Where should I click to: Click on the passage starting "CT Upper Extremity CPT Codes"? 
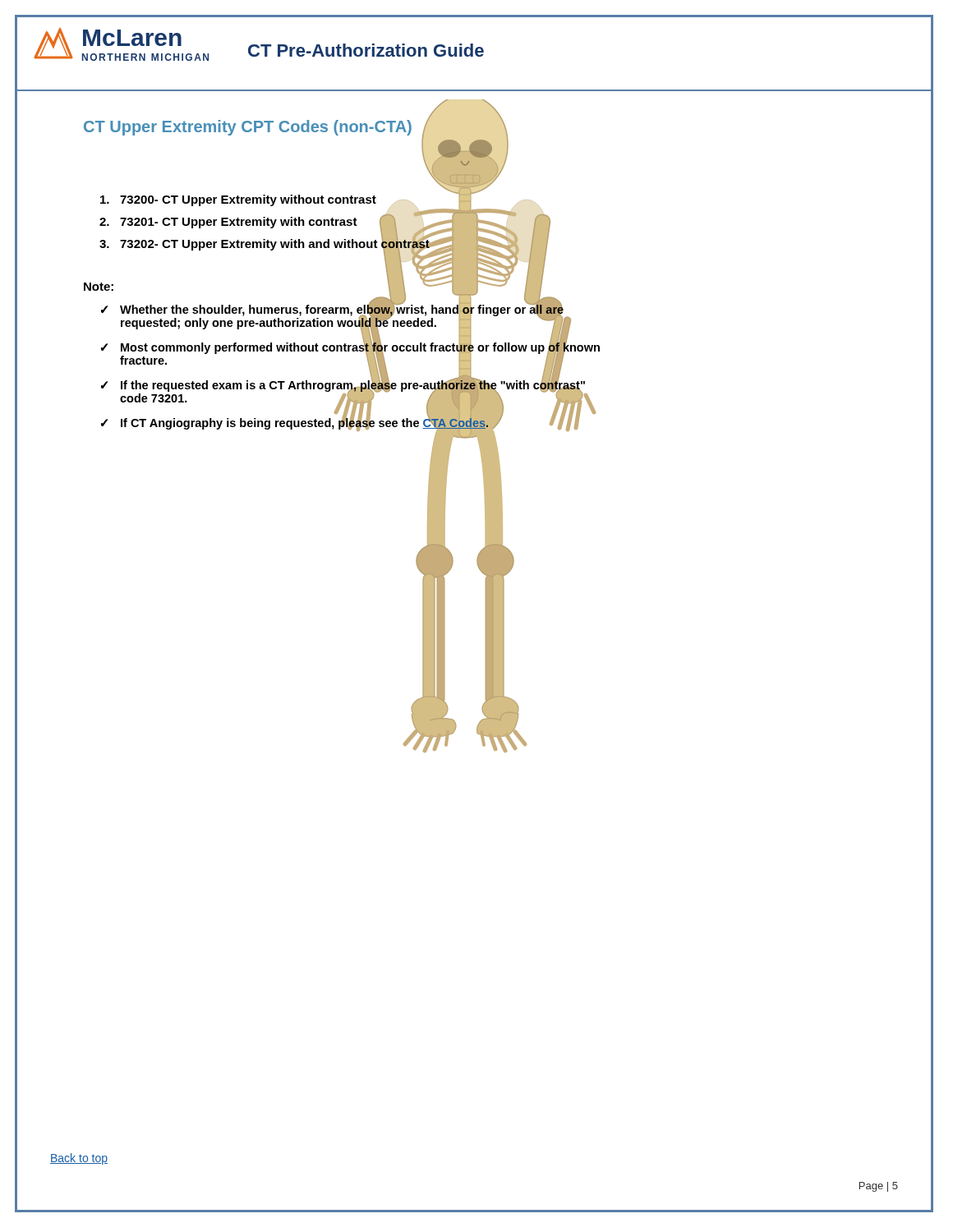(248, 126)
